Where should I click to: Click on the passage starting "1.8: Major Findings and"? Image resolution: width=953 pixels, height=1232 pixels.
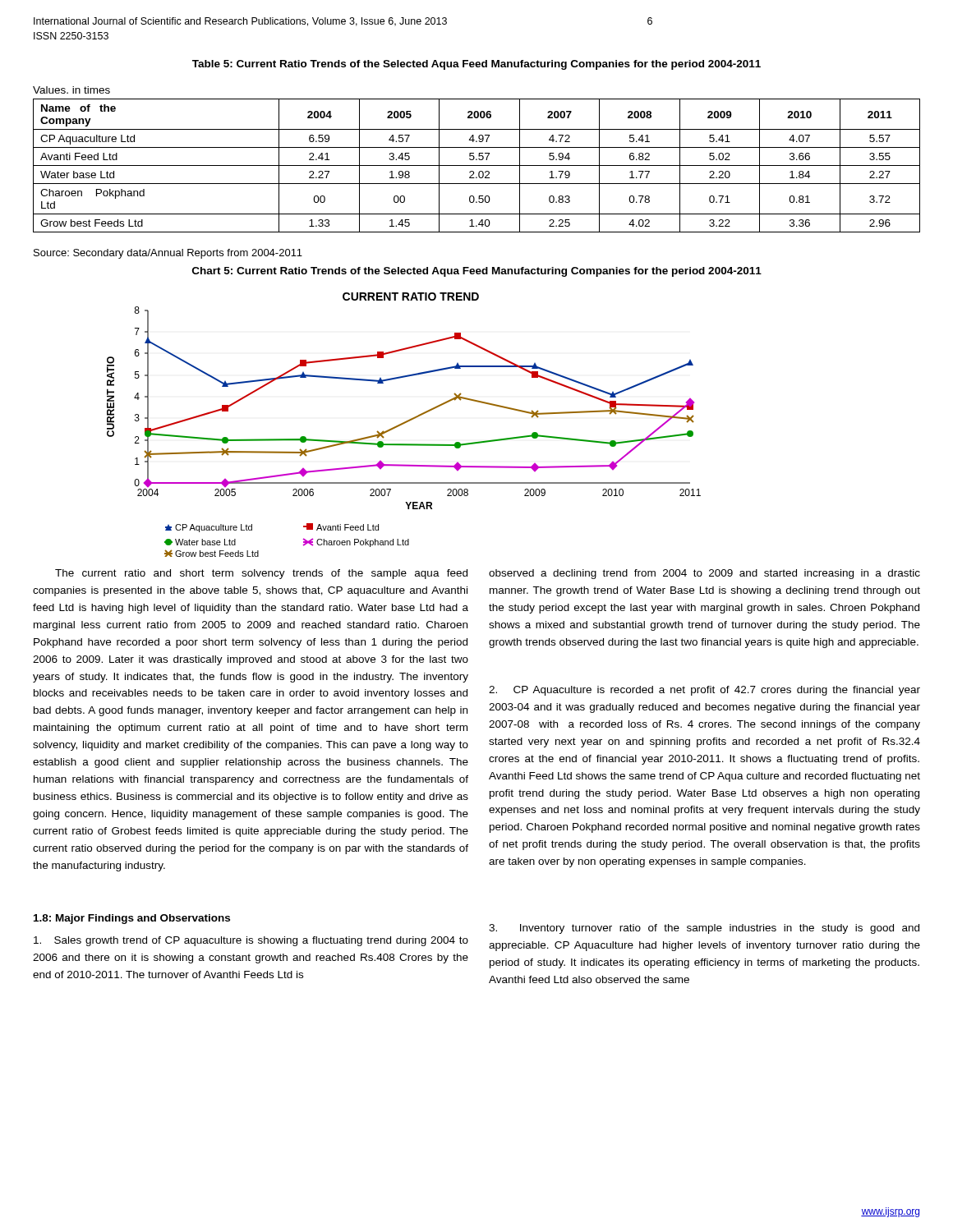132,918
